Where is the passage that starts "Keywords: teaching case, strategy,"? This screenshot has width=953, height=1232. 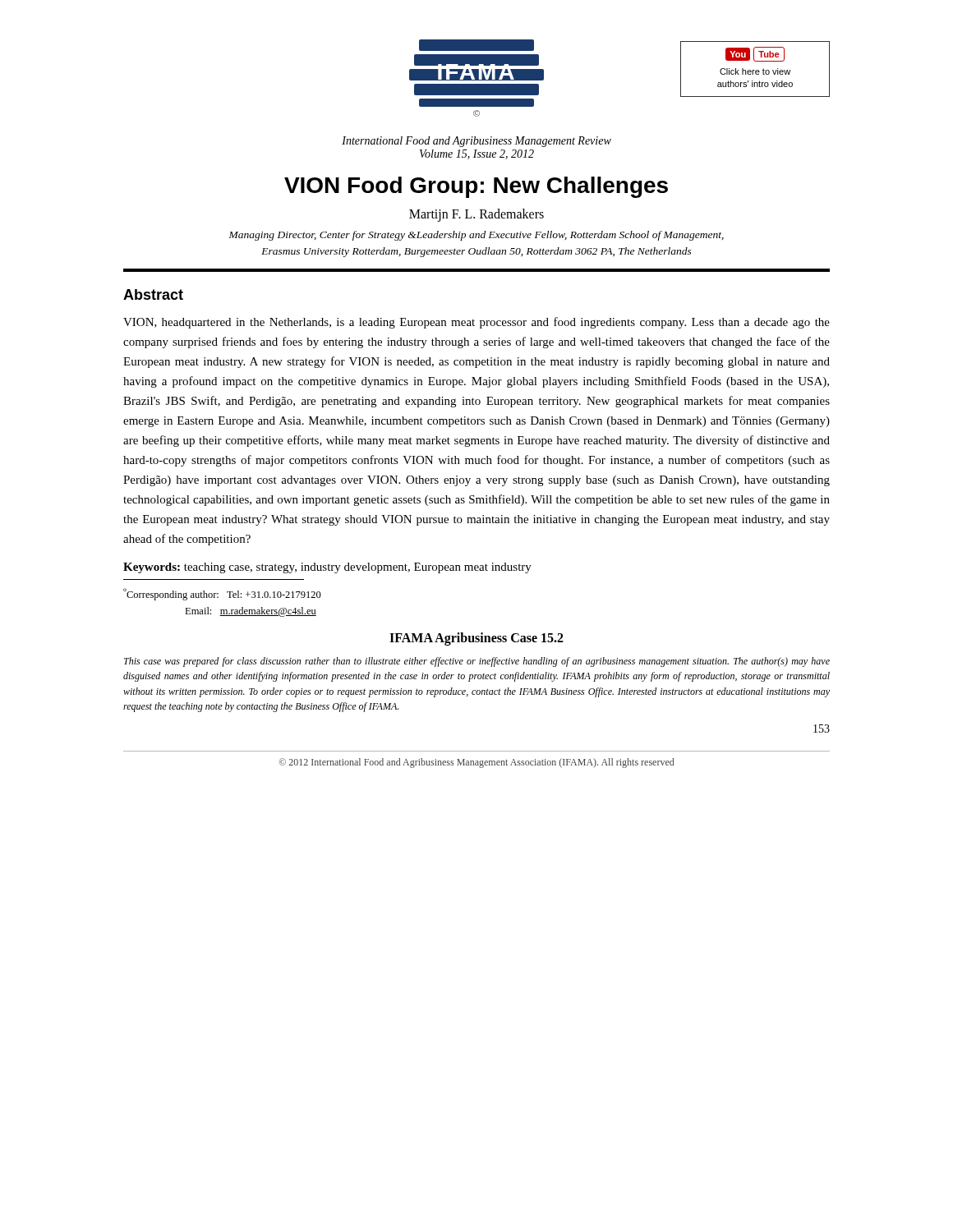pos(327,566)
